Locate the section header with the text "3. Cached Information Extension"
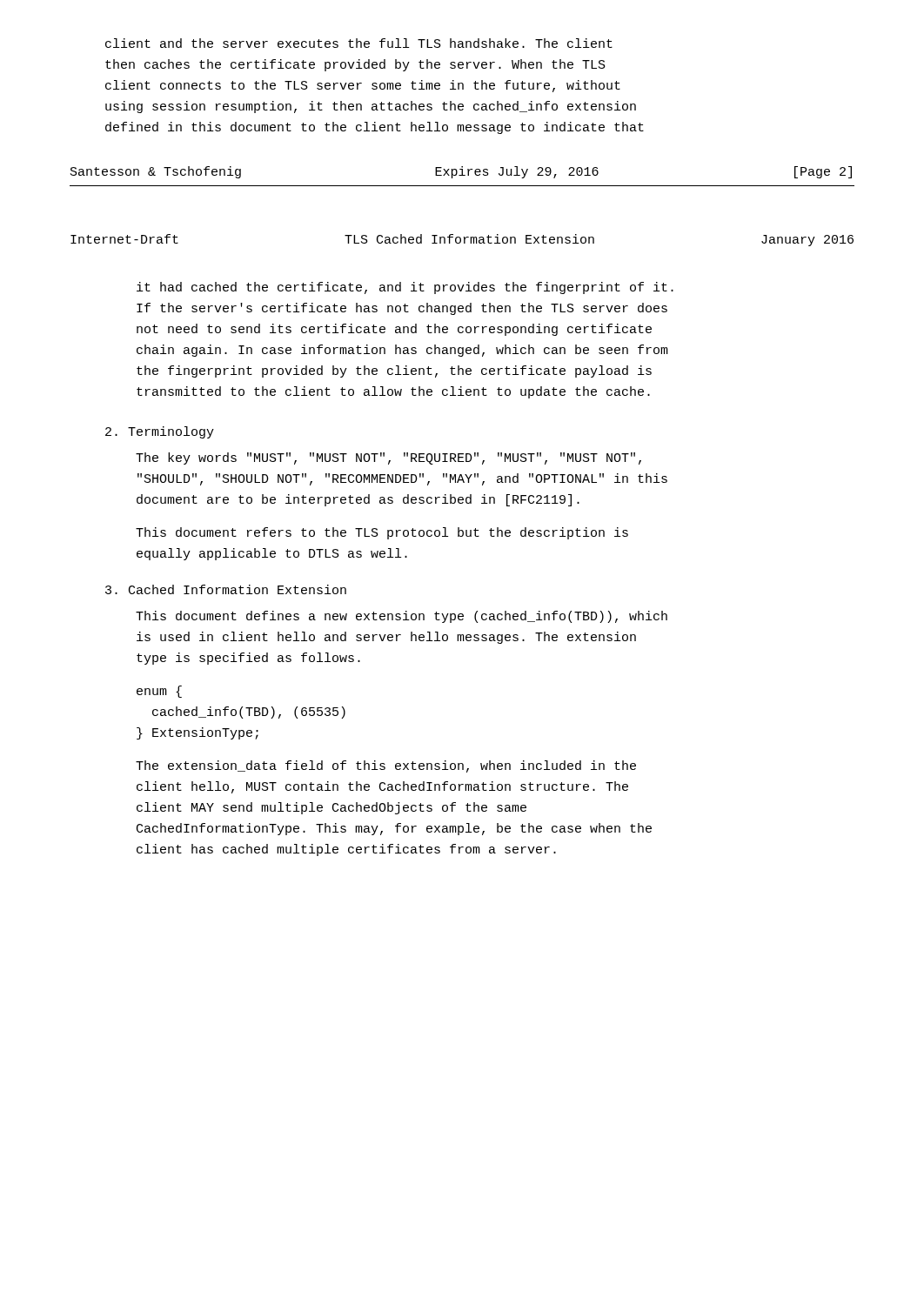Screen dimensions: 1305x924 point(226,591)
